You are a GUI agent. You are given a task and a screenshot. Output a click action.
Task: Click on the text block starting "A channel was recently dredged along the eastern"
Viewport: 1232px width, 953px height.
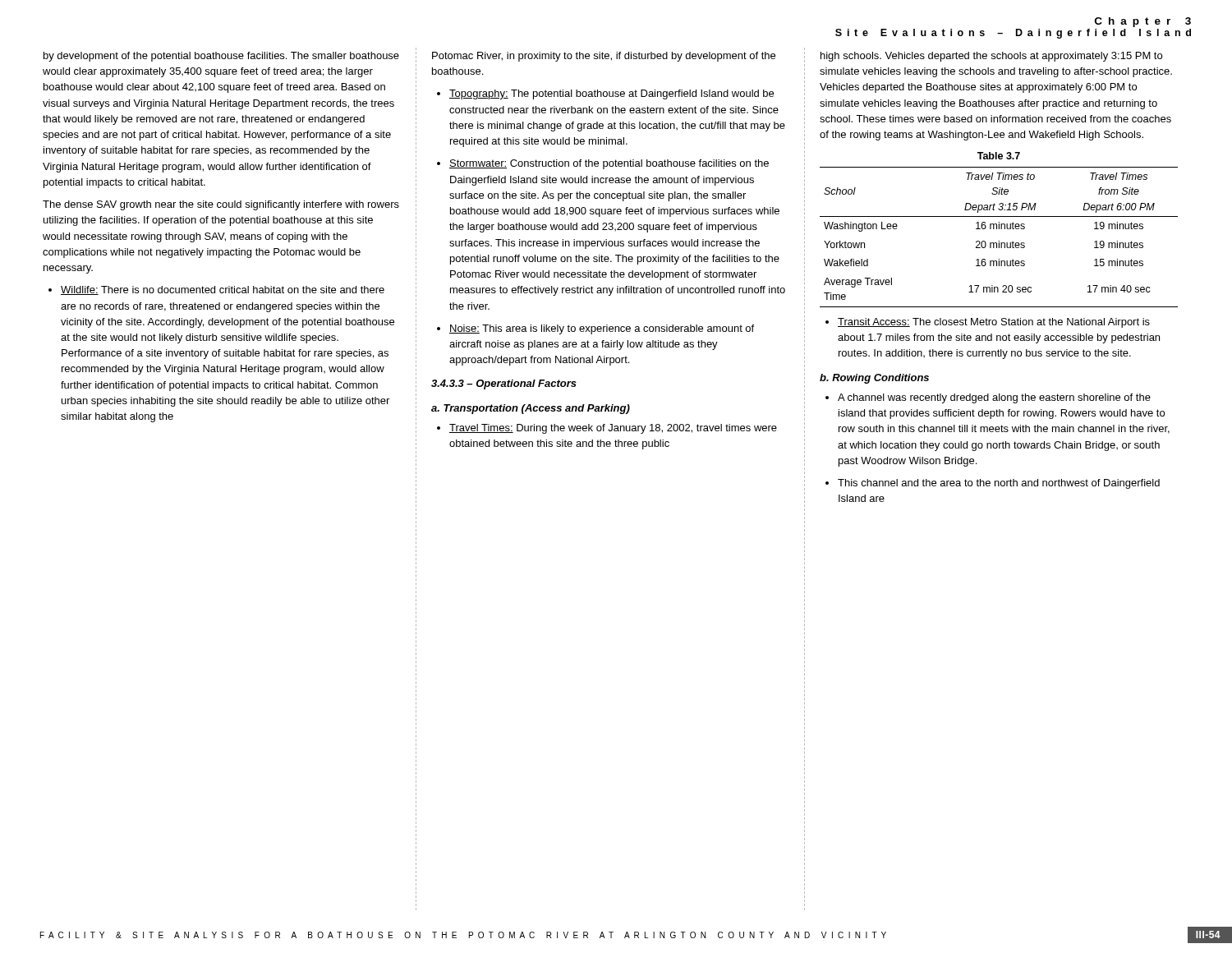tap(1004, 429)
